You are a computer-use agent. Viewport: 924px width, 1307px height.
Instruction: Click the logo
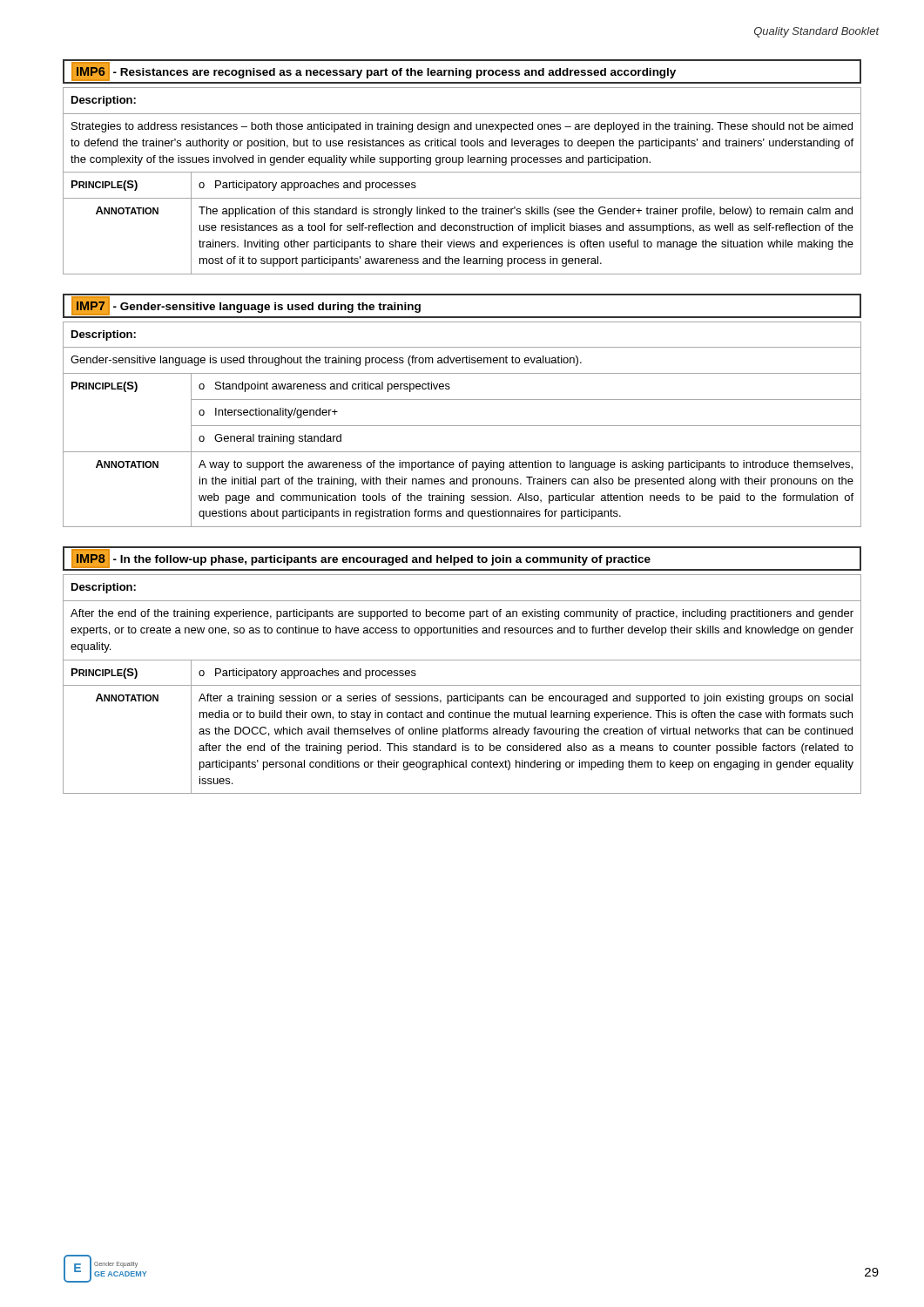pyautogui.click(x=106, y=1270)
